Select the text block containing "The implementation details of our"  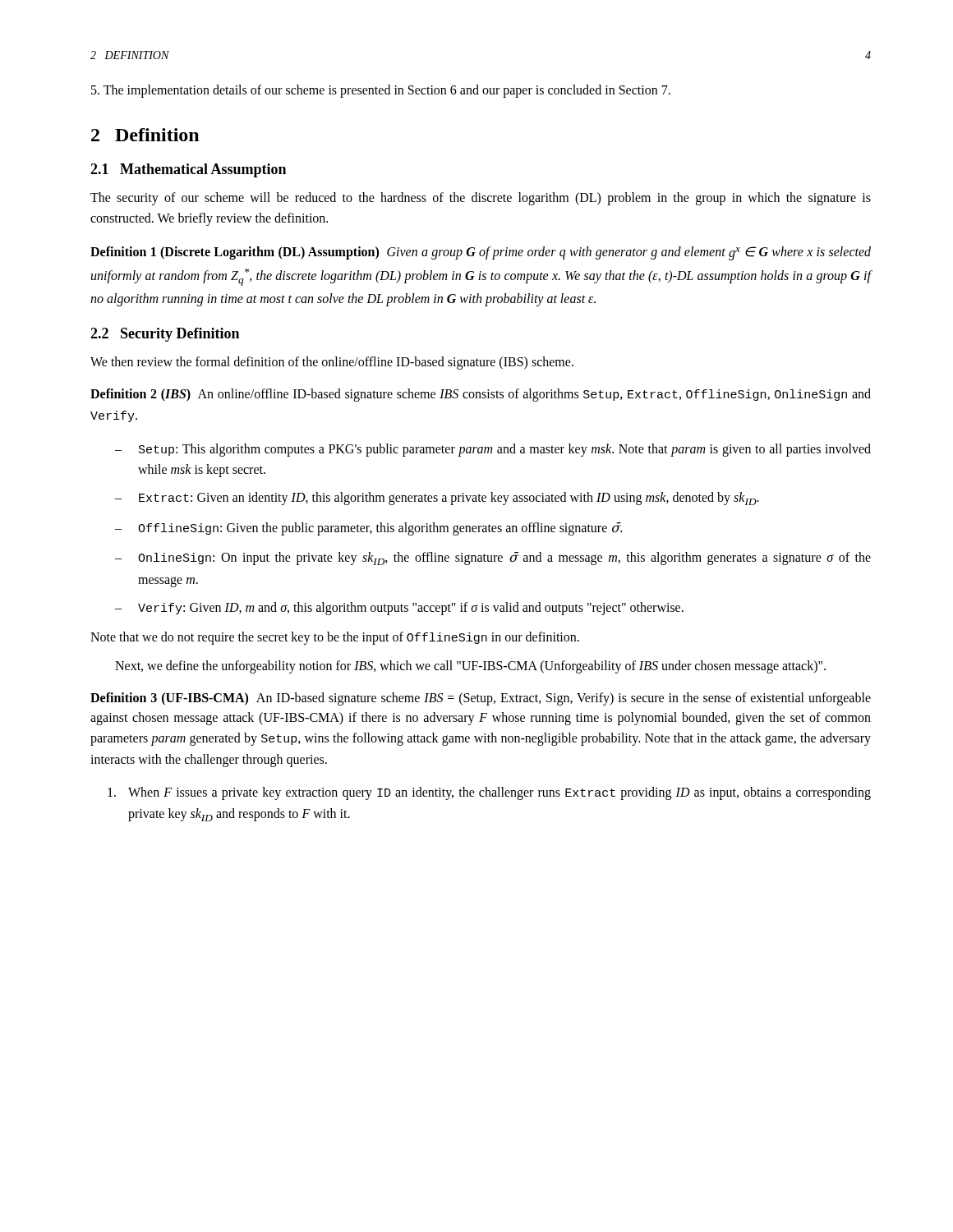tap(381, 90)
